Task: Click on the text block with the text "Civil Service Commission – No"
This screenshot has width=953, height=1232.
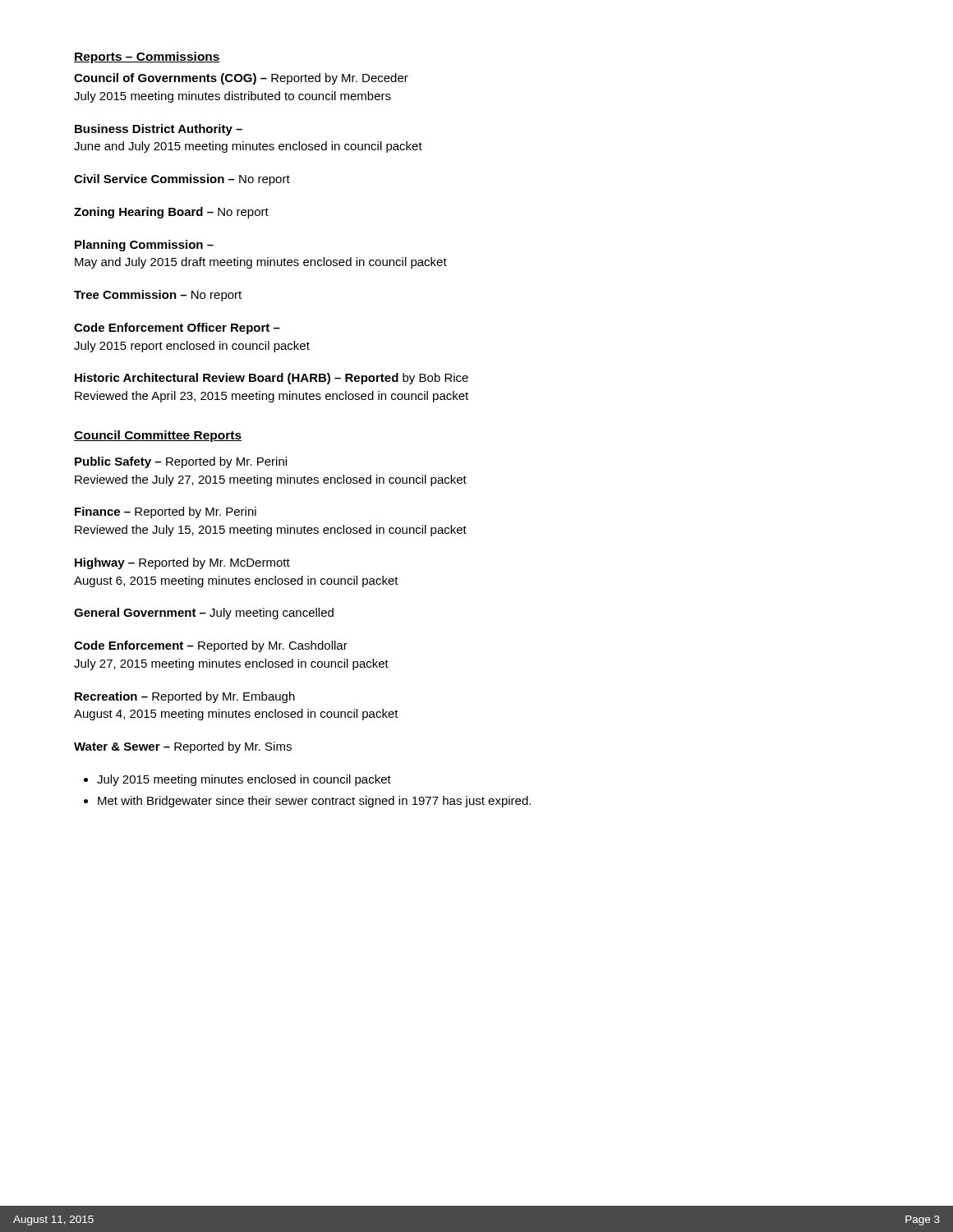Action: (182, 180)
